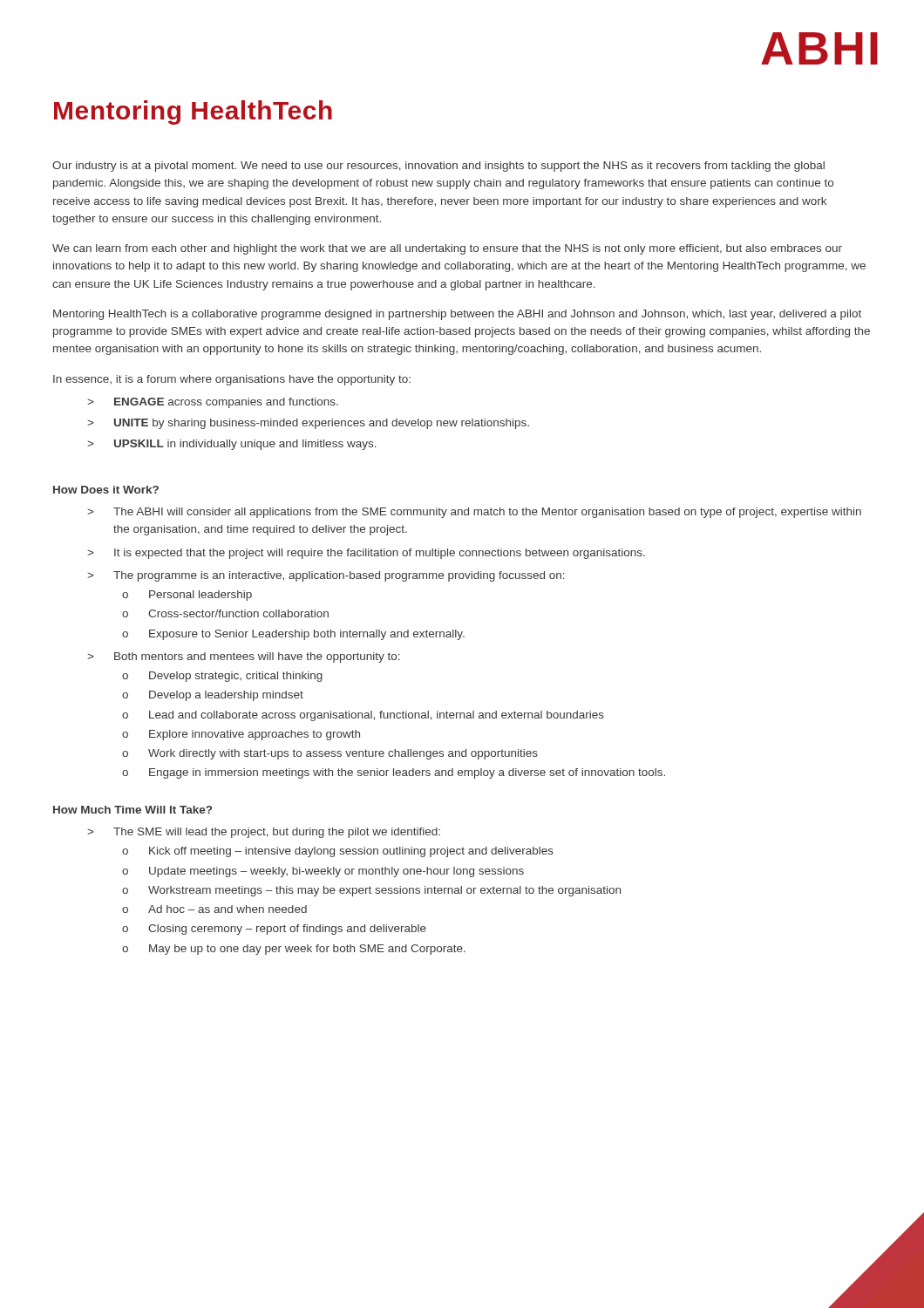Click the passage that begins "o Update meetings – weekly, bi-weekly or"

[x=323, y=871]
